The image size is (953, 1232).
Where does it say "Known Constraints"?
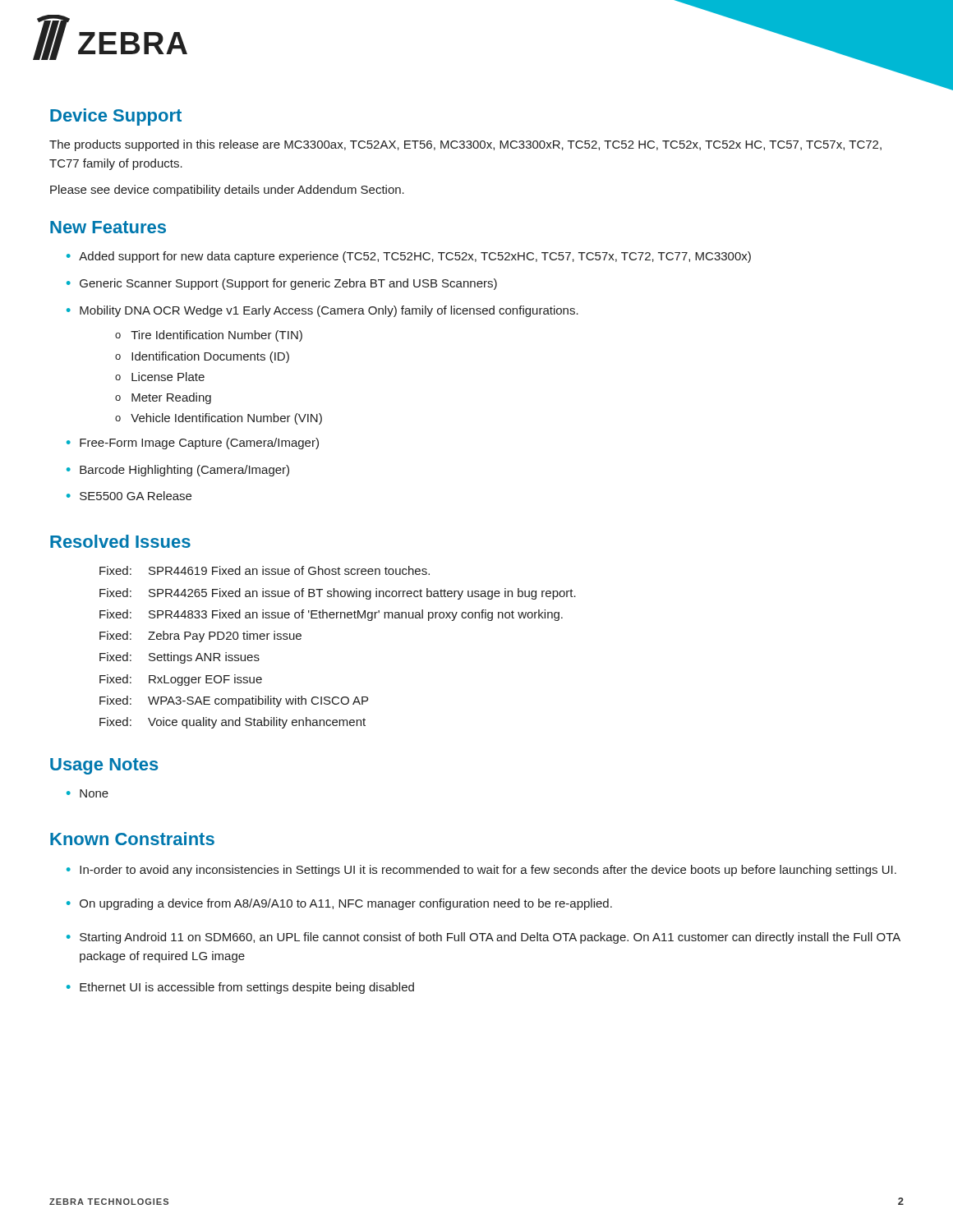(x=132, y=839)
